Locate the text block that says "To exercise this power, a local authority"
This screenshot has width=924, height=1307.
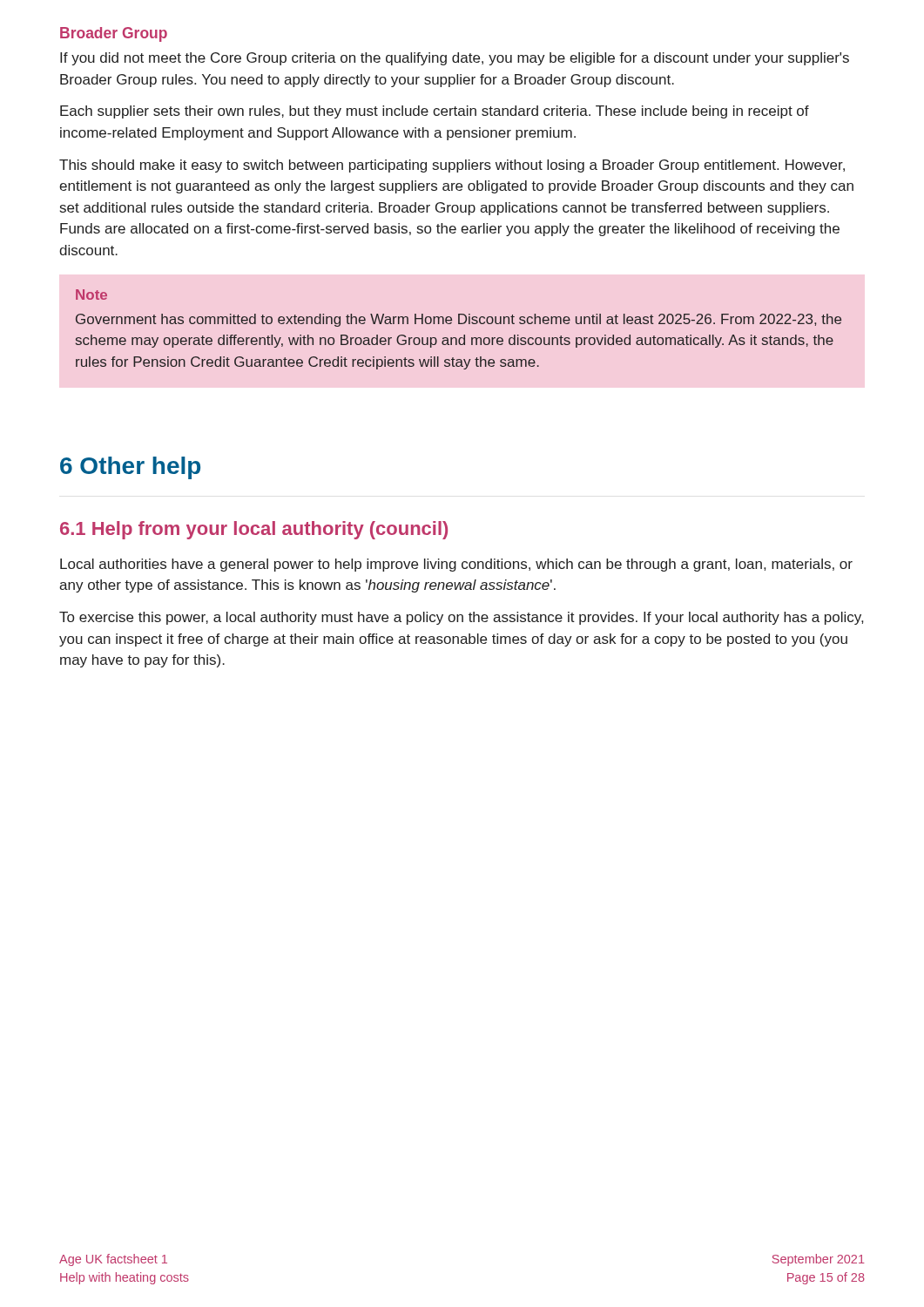(x=462, y=639)
